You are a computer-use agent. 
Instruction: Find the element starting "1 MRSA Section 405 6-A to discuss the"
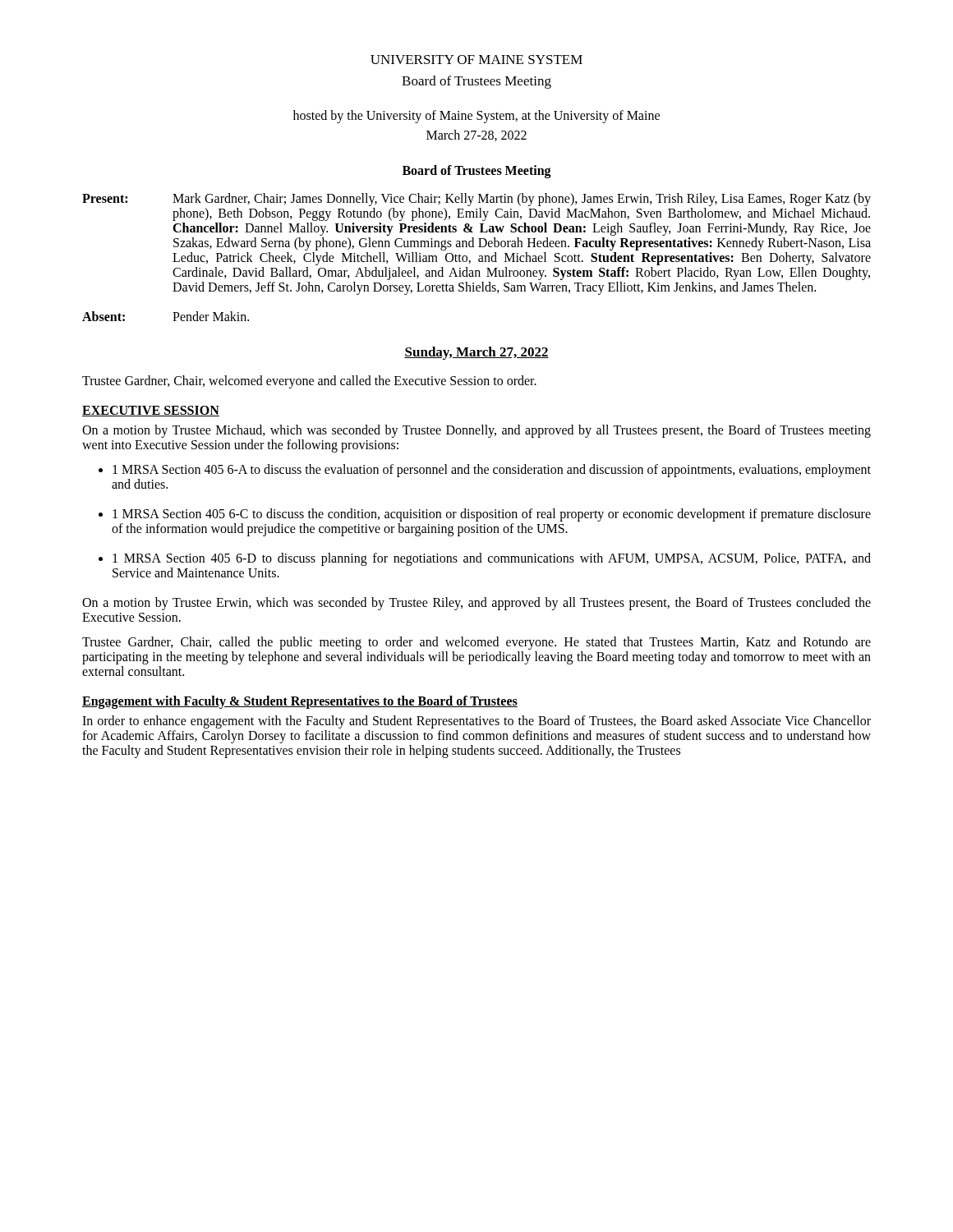(491, 477)
